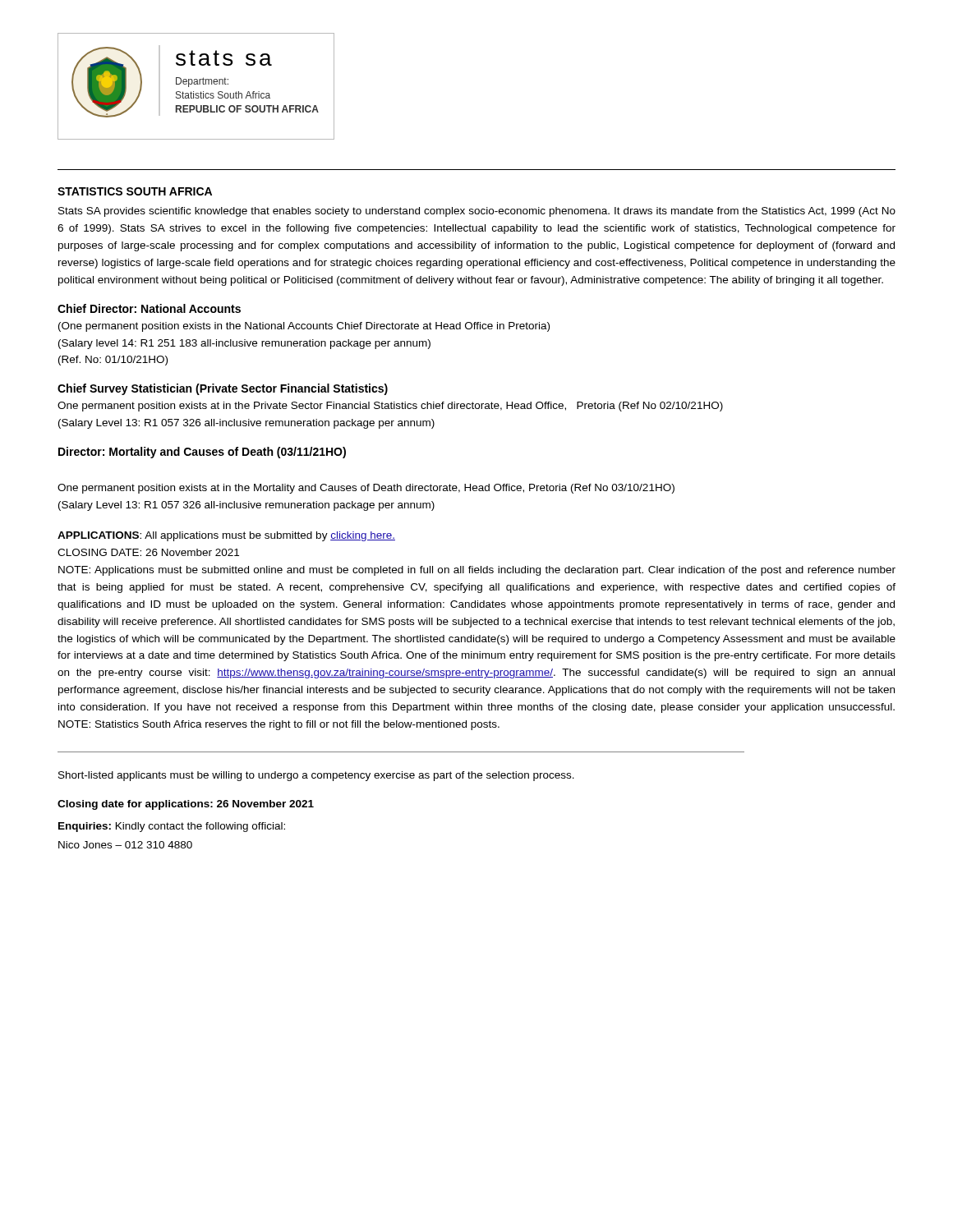
Task: Locate the text block starting "Director: Mortality and"
Action: point(202,453)
